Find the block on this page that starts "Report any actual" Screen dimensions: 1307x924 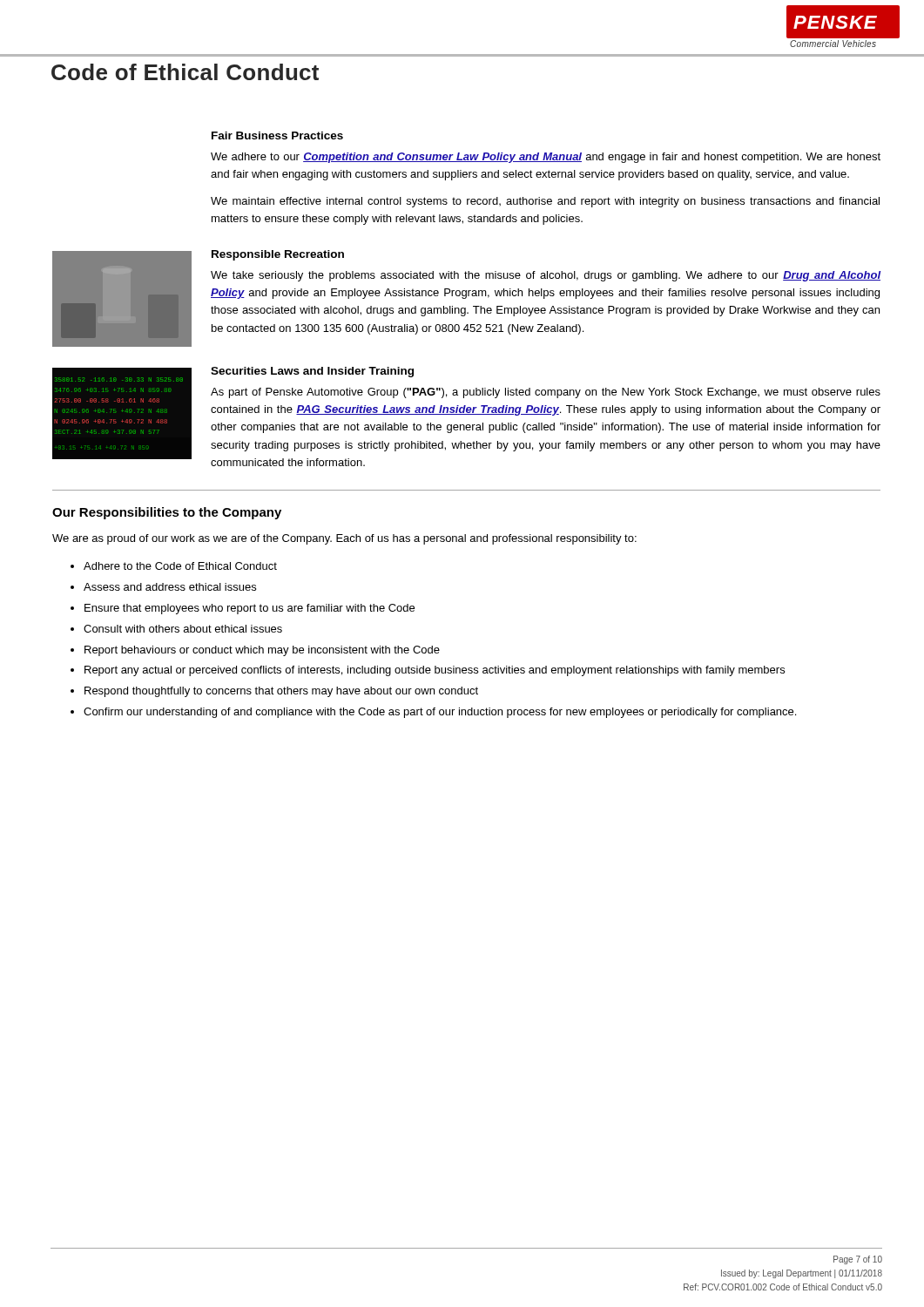(434, 670)
